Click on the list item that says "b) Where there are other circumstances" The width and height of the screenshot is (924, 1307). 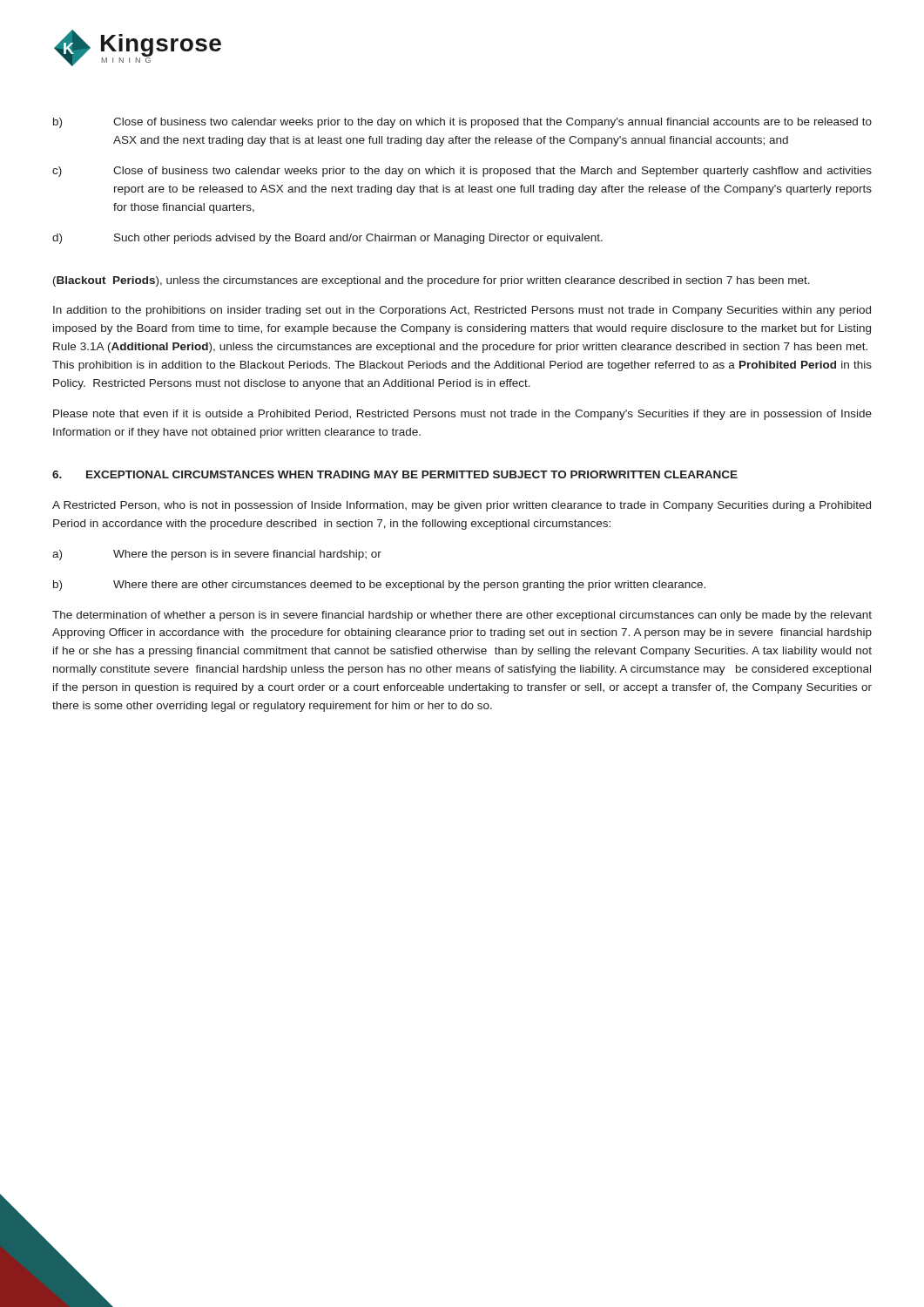pos(462,585)
